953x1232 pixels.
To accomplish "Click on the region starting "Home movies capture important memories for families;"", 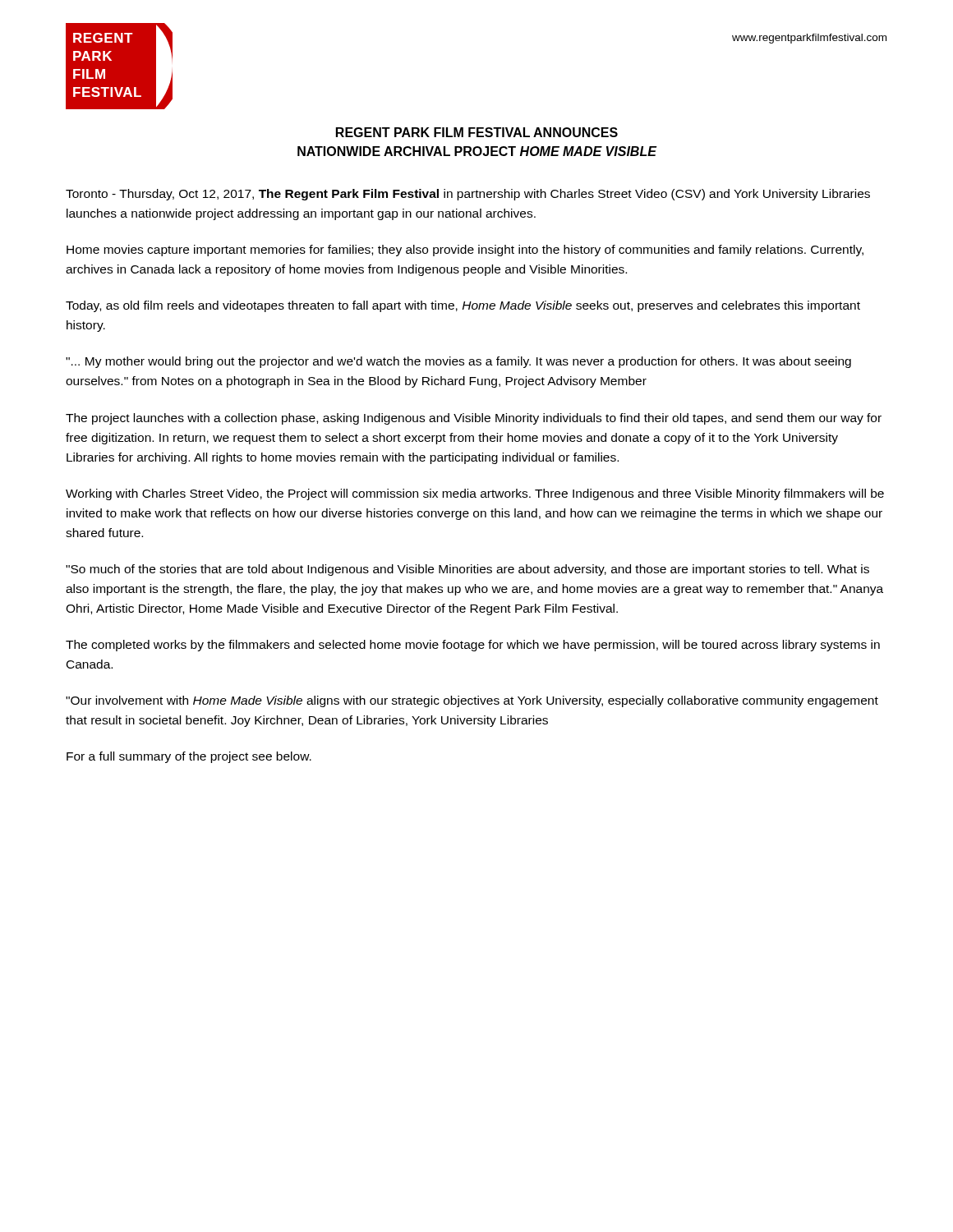I will (x=465, y=259).
